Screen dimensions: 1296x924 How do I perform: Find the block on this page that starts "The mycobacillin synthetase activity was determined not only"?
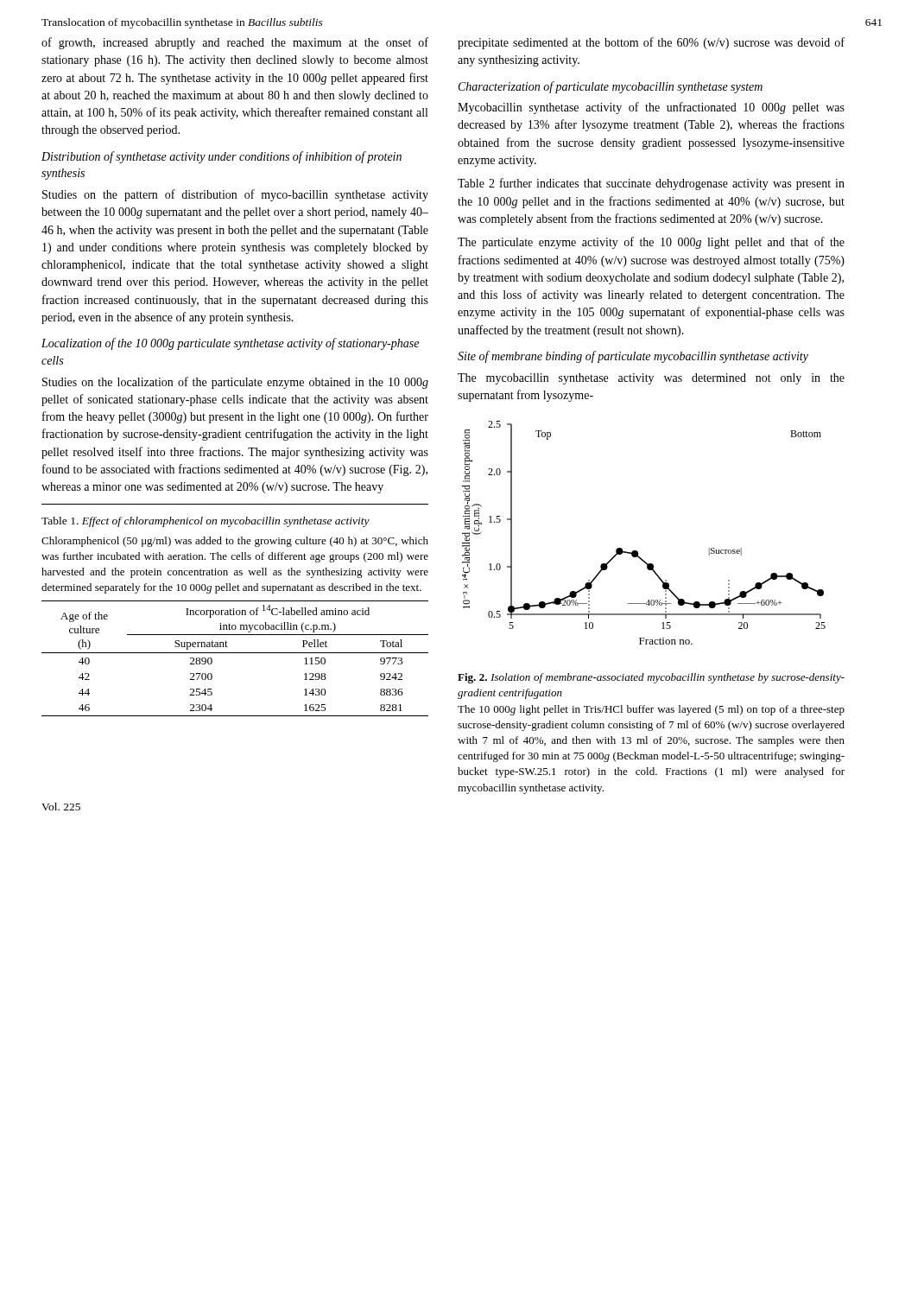click(651, 387)
